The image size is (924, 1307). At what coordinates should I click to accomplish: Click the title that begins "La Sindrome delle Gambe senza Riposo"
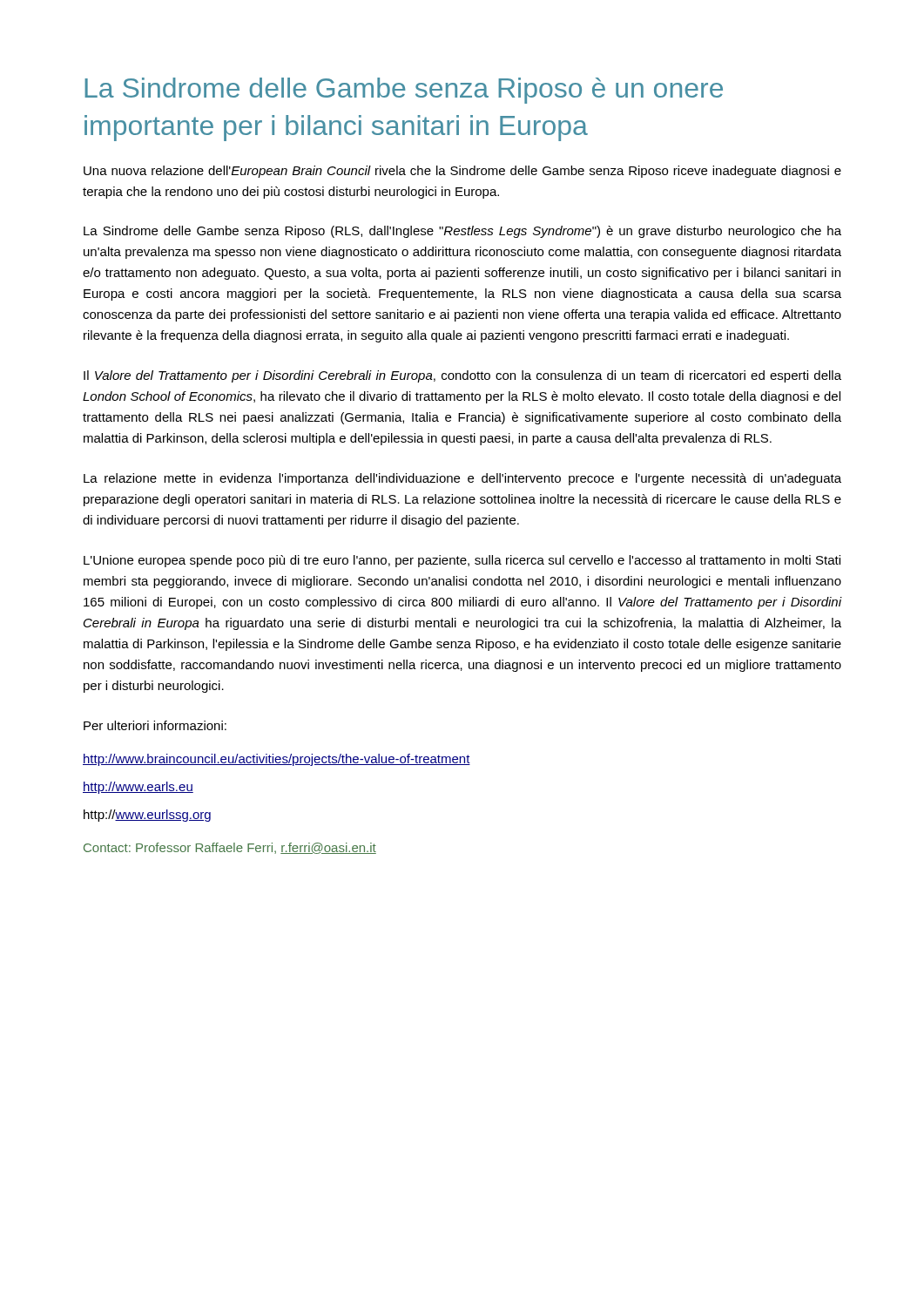(403, 107)
